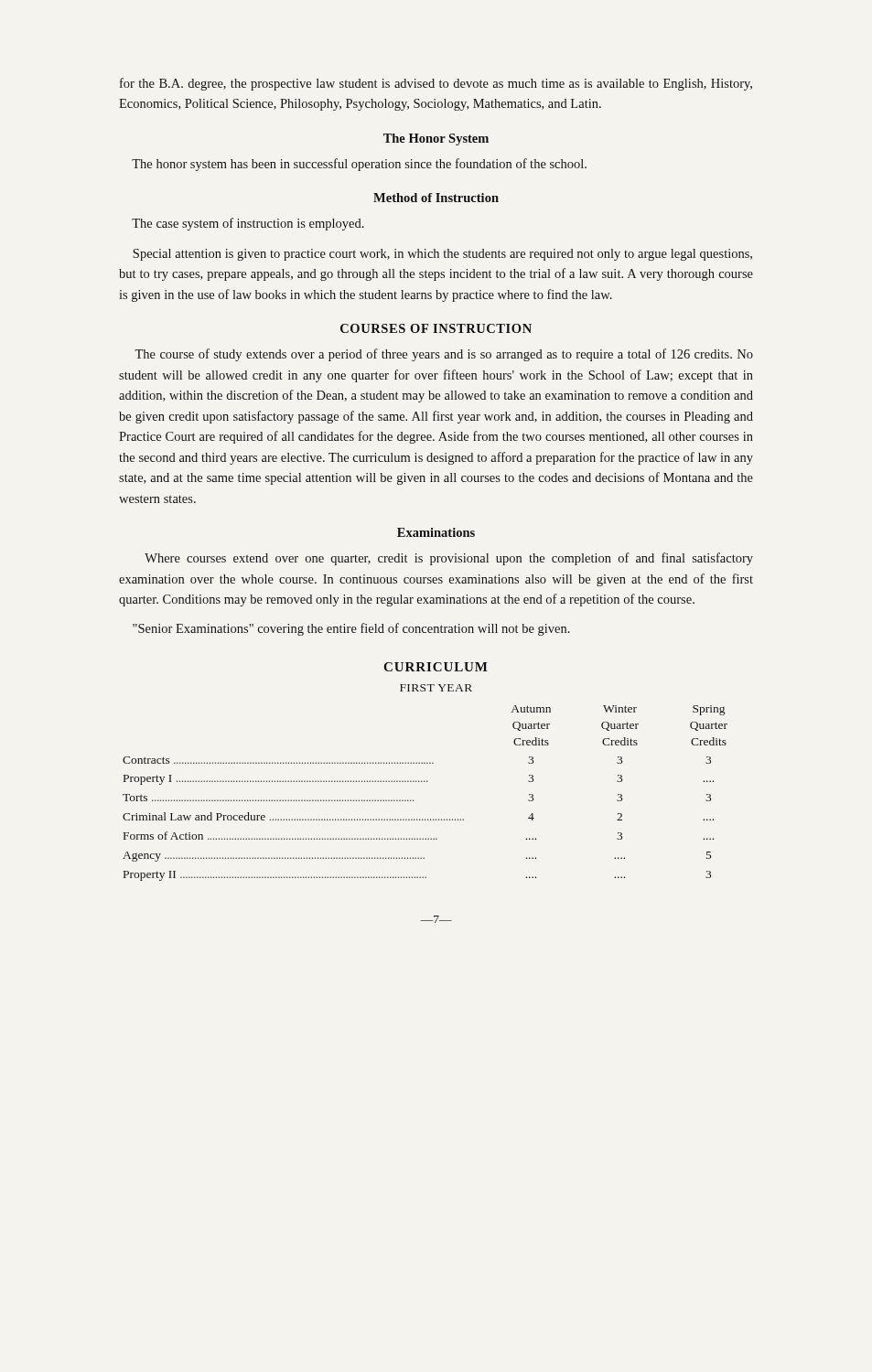
Task: Click on the text block that reads "Where courses extend over one"
Action: pyautogui.click(x=436, y=579)
